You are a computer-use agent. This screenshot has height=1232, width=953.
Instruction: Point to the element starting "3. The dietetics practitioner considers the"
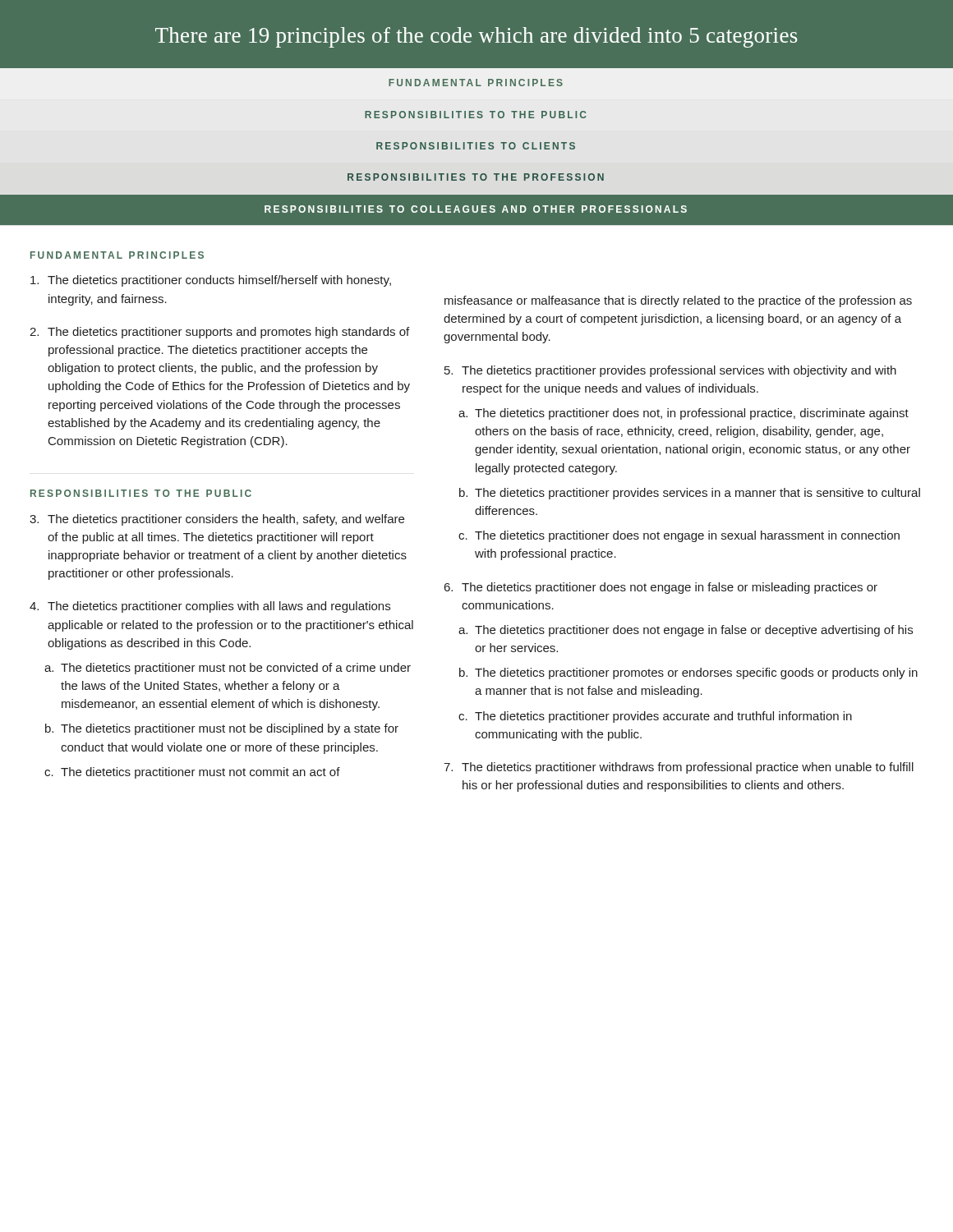(x=222, y=546)
